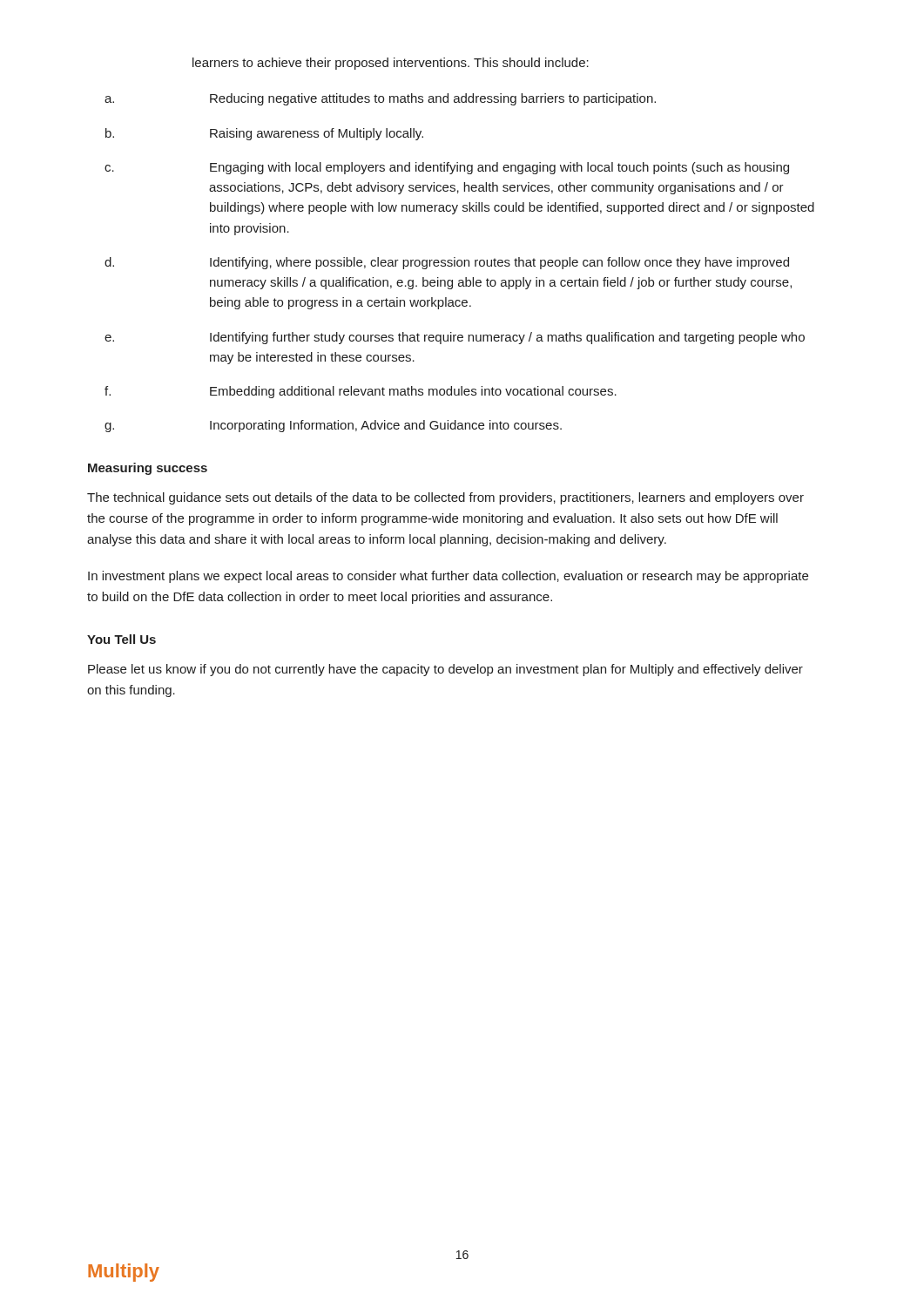
Task: Find the region starting "g. Incorporating Information, Advice"
Action: tap(453, 425)
